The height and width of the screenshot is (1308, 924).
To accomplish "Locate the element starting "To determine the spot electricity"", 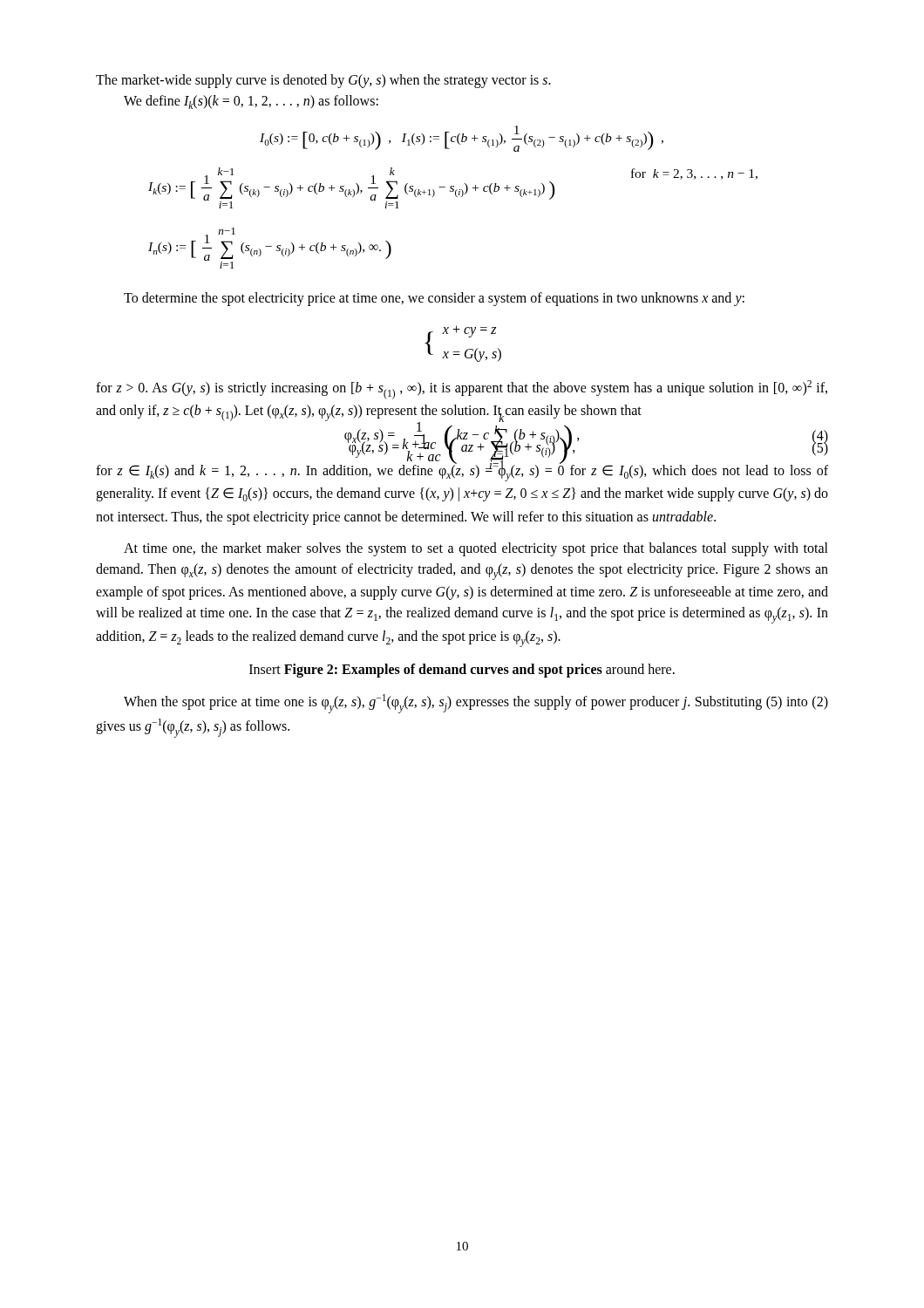I will pos(435,297).
